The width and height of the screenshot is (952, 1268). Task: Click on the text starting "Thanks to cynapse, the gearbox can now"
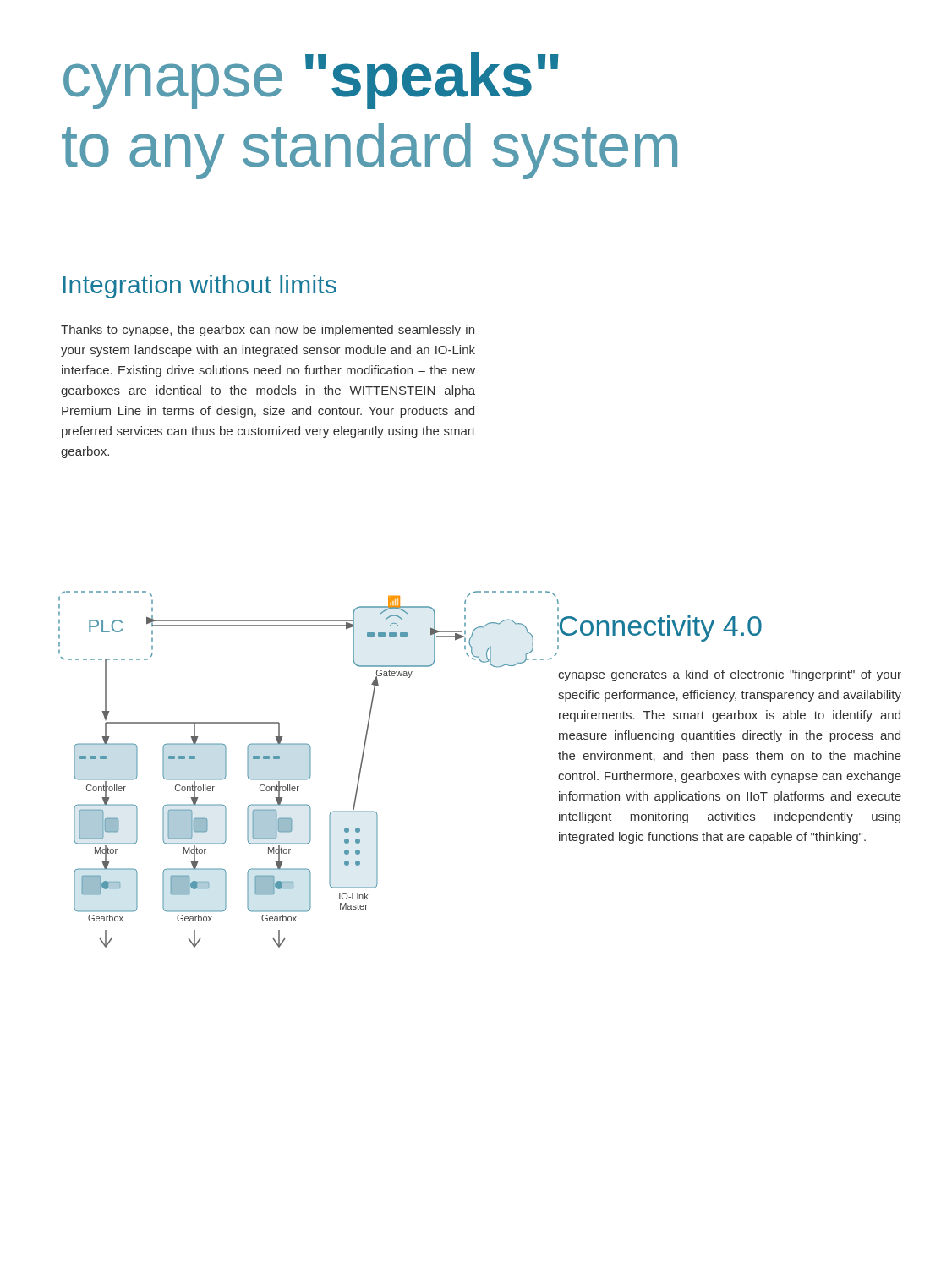click(268, 390)
